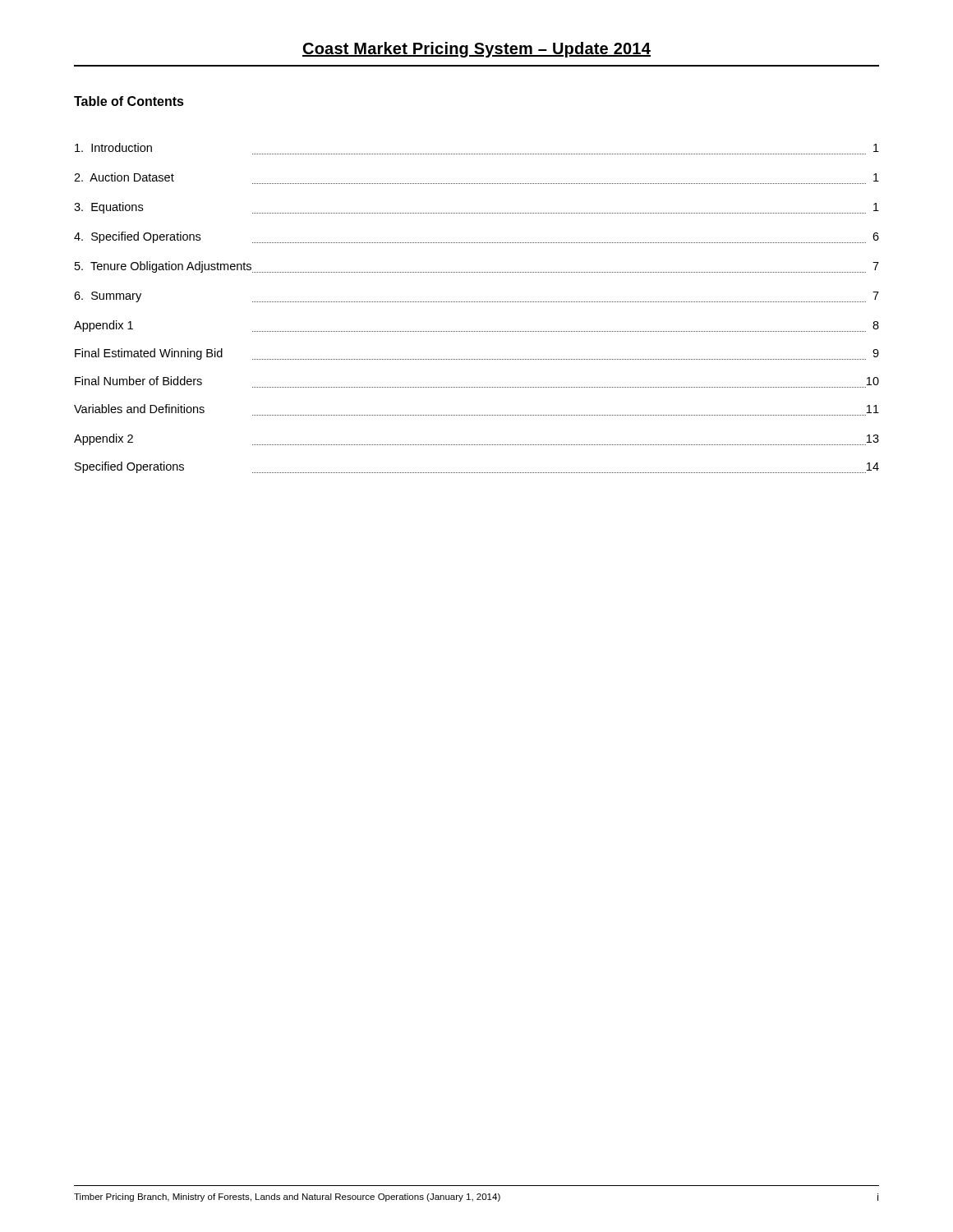
Task: Locate the list item containing "3. Equations 1"
Action: pos(107,207)
